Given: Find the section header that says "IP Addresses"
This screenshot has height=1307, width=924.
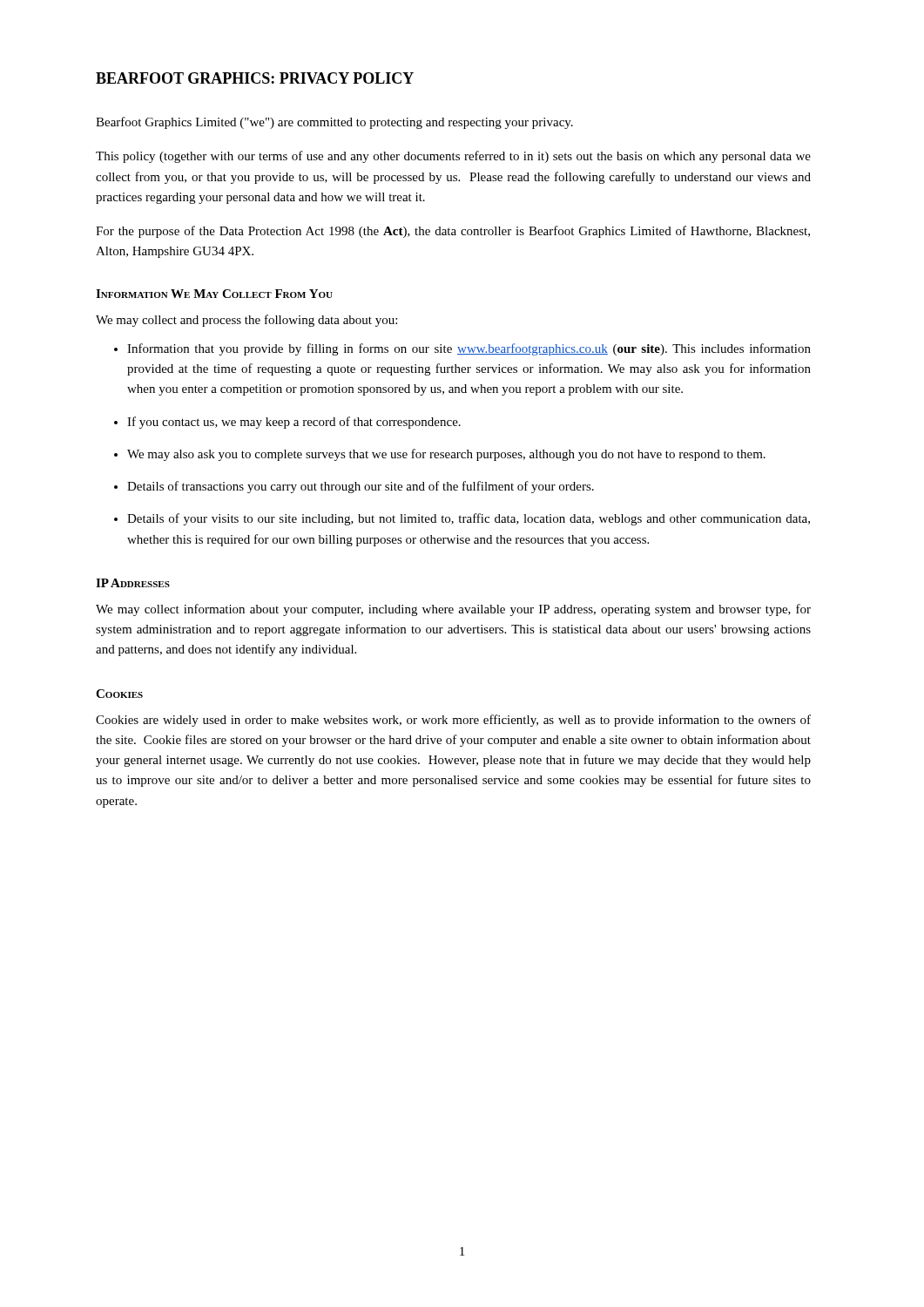Looking at the screenshot, I should point(133,583).
